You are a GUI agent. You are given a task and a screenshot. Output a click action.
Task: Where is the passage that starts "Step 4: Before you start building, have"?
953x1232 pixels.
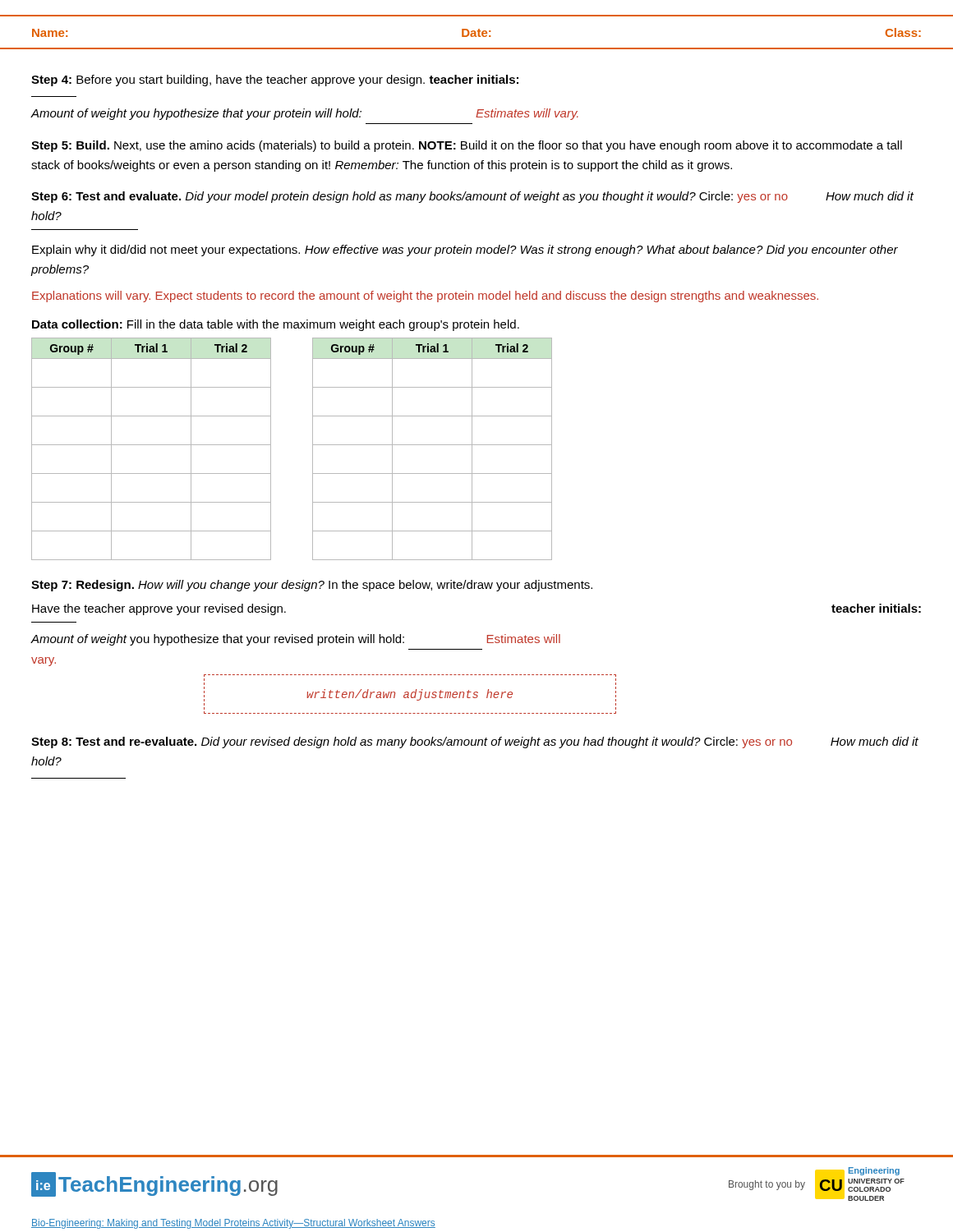point(275,79)
